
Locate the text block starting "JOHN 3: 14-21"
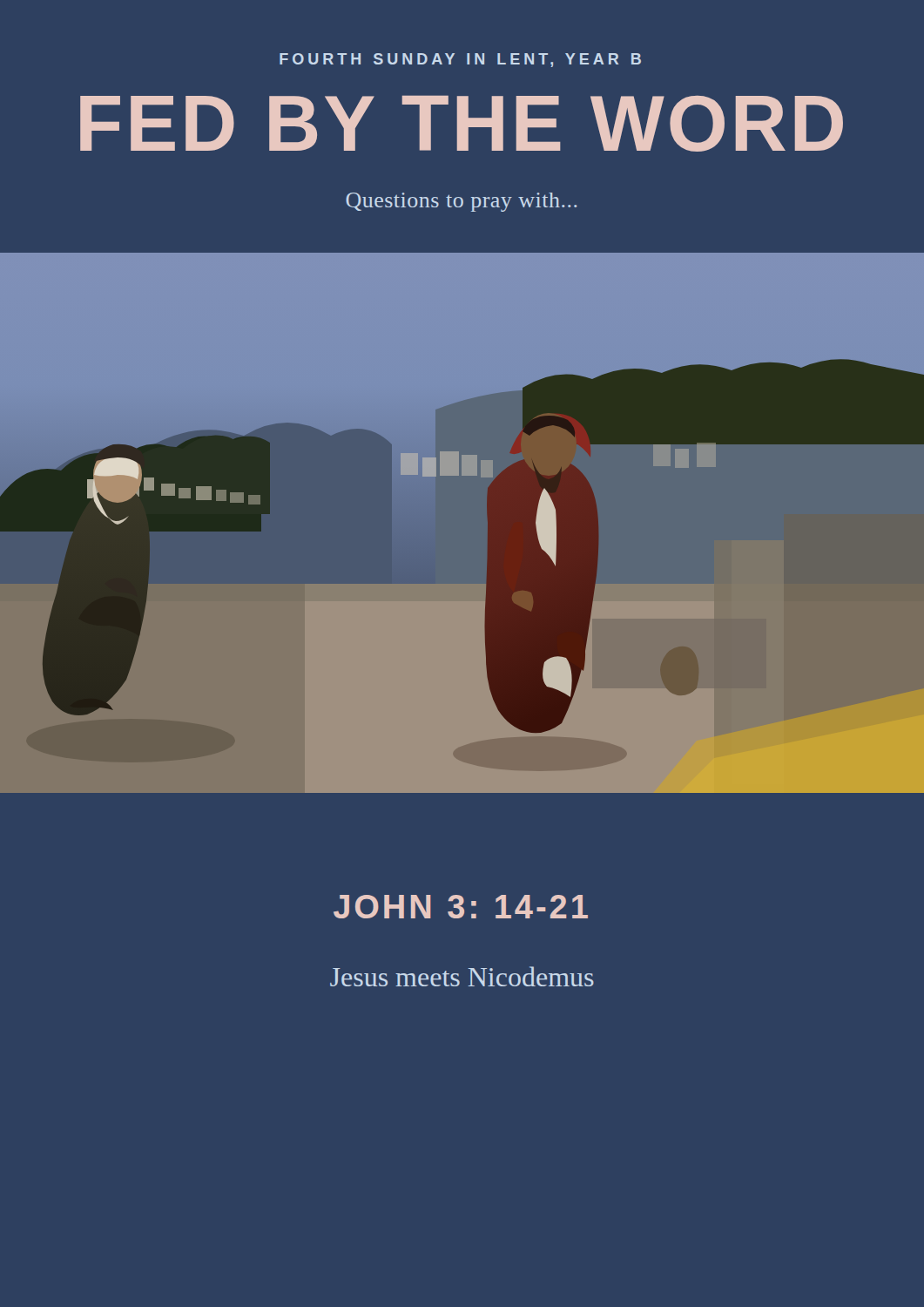coord(462,907)
